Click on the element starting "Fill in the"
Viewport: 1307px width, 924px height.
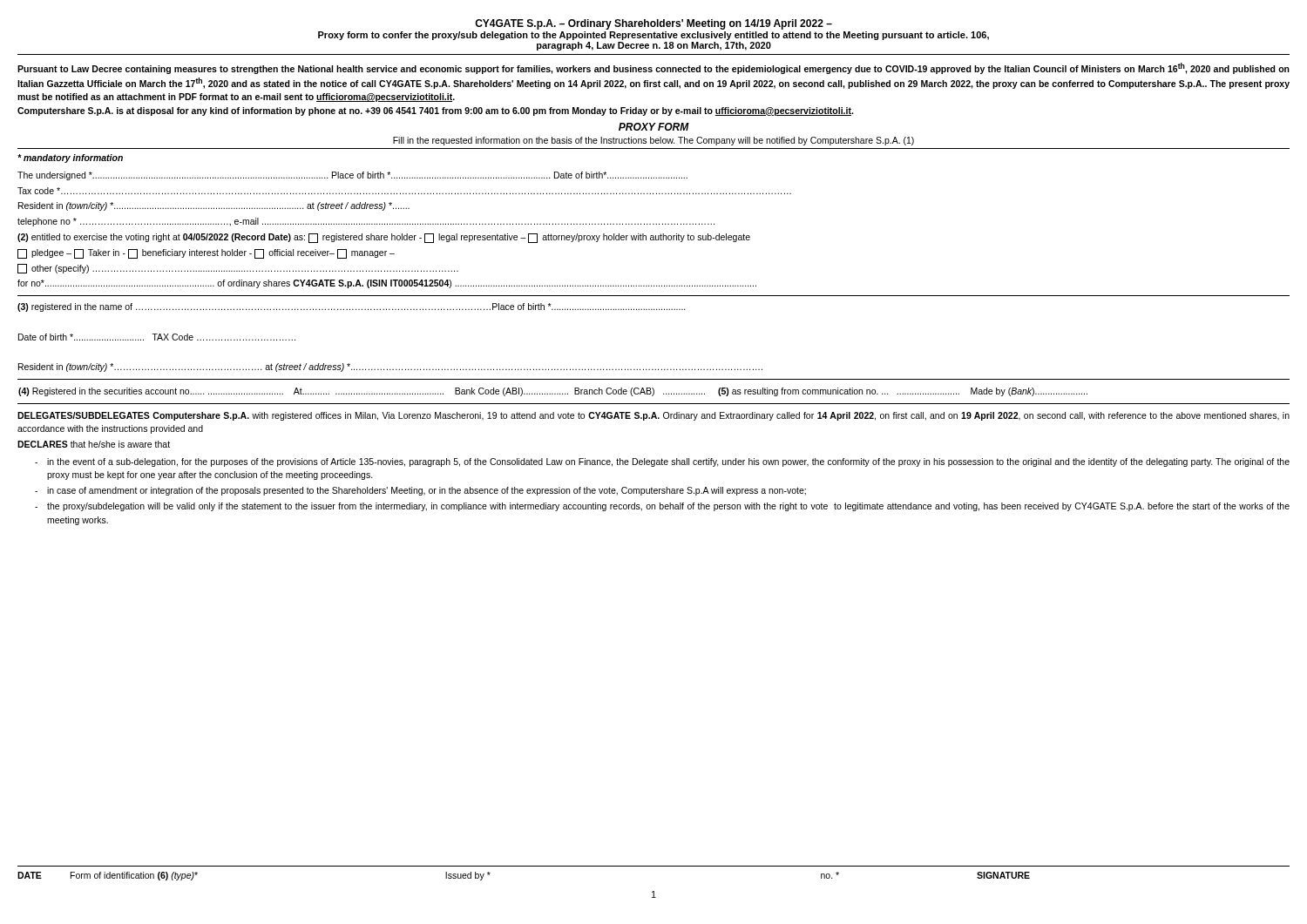[654, 140]
